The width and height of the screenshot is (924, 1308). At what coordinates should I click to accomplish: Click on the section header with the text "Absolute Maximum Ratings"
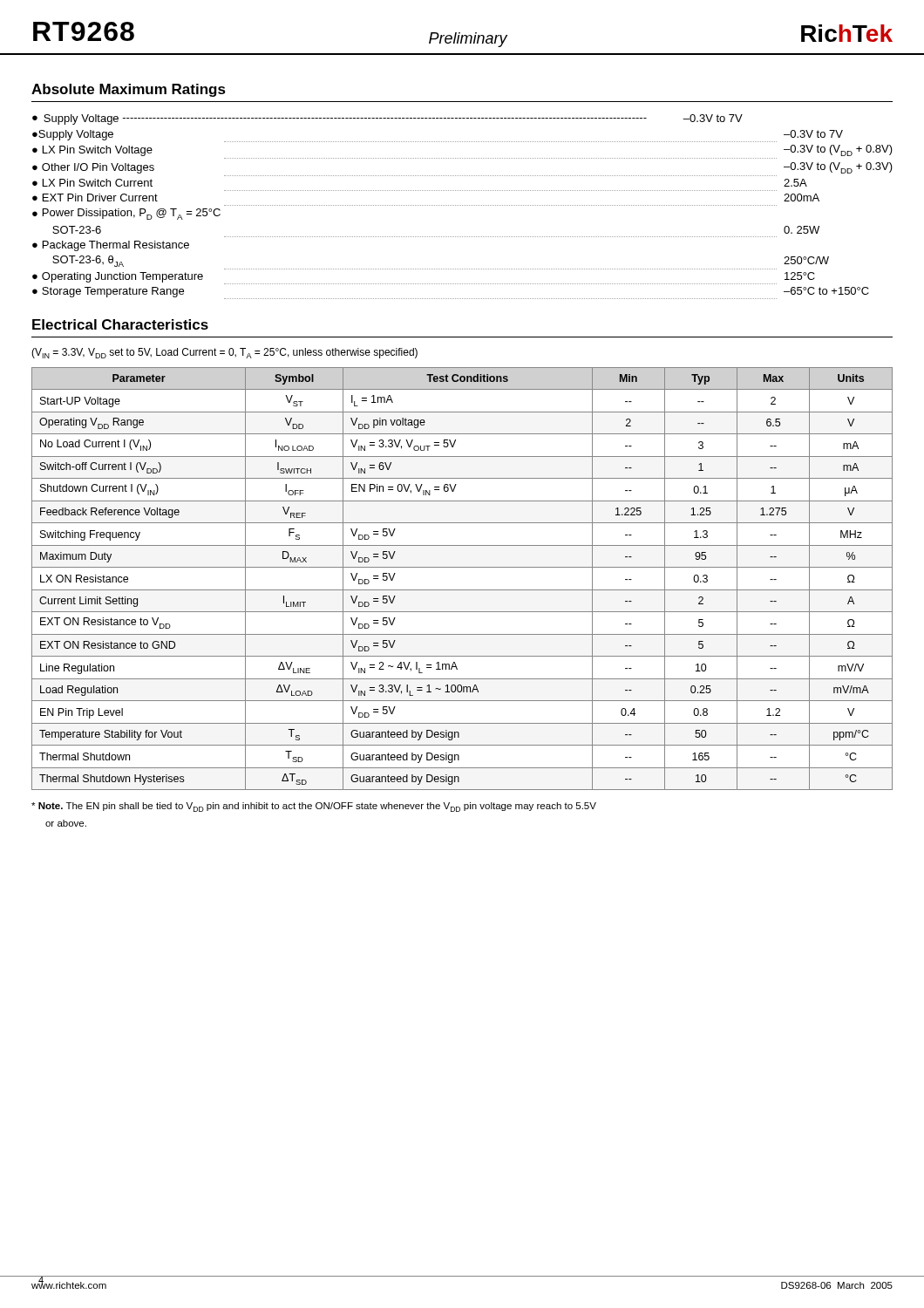coord(129,89)
